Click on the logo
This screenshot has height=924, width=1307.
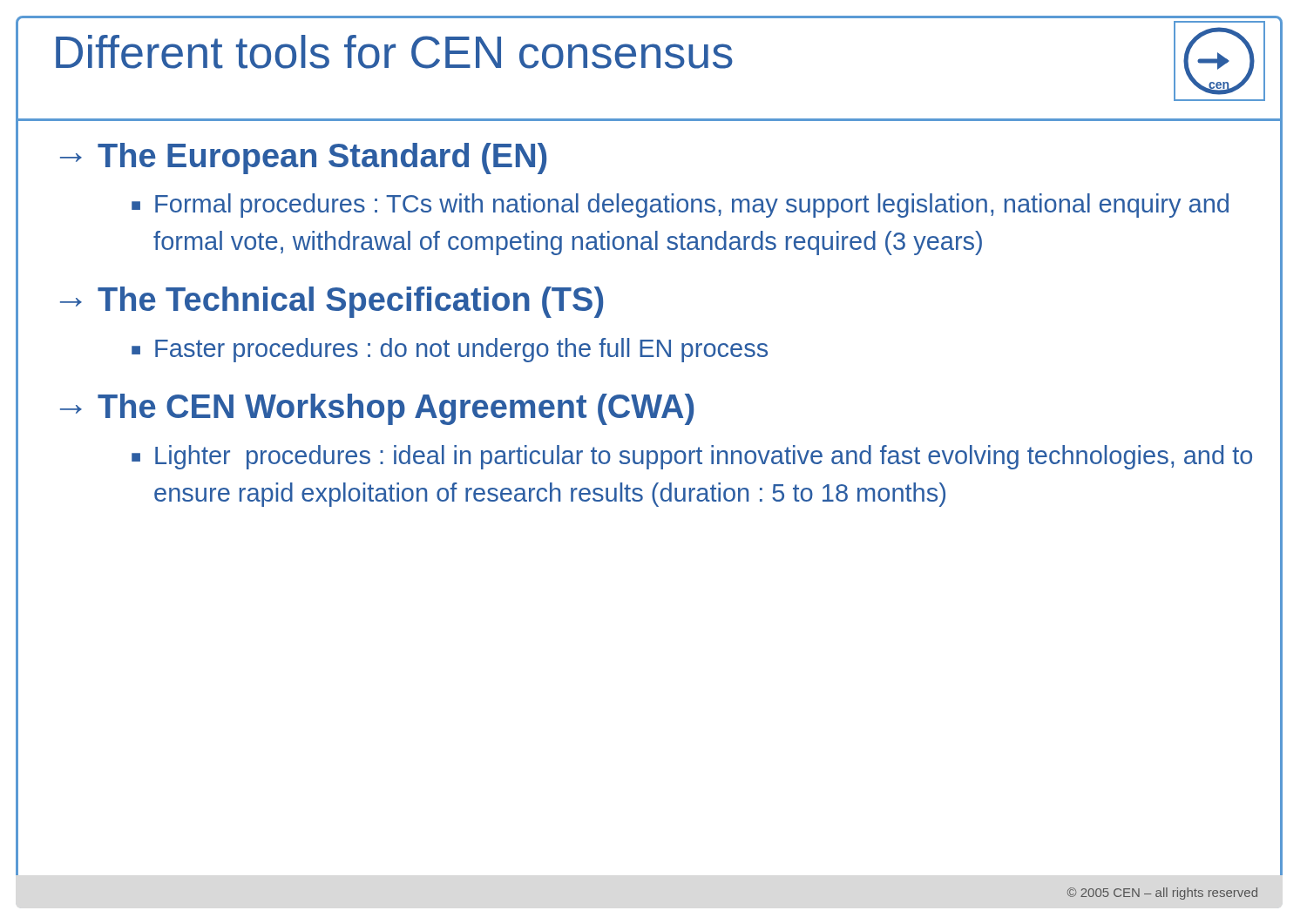[1219, 61]
